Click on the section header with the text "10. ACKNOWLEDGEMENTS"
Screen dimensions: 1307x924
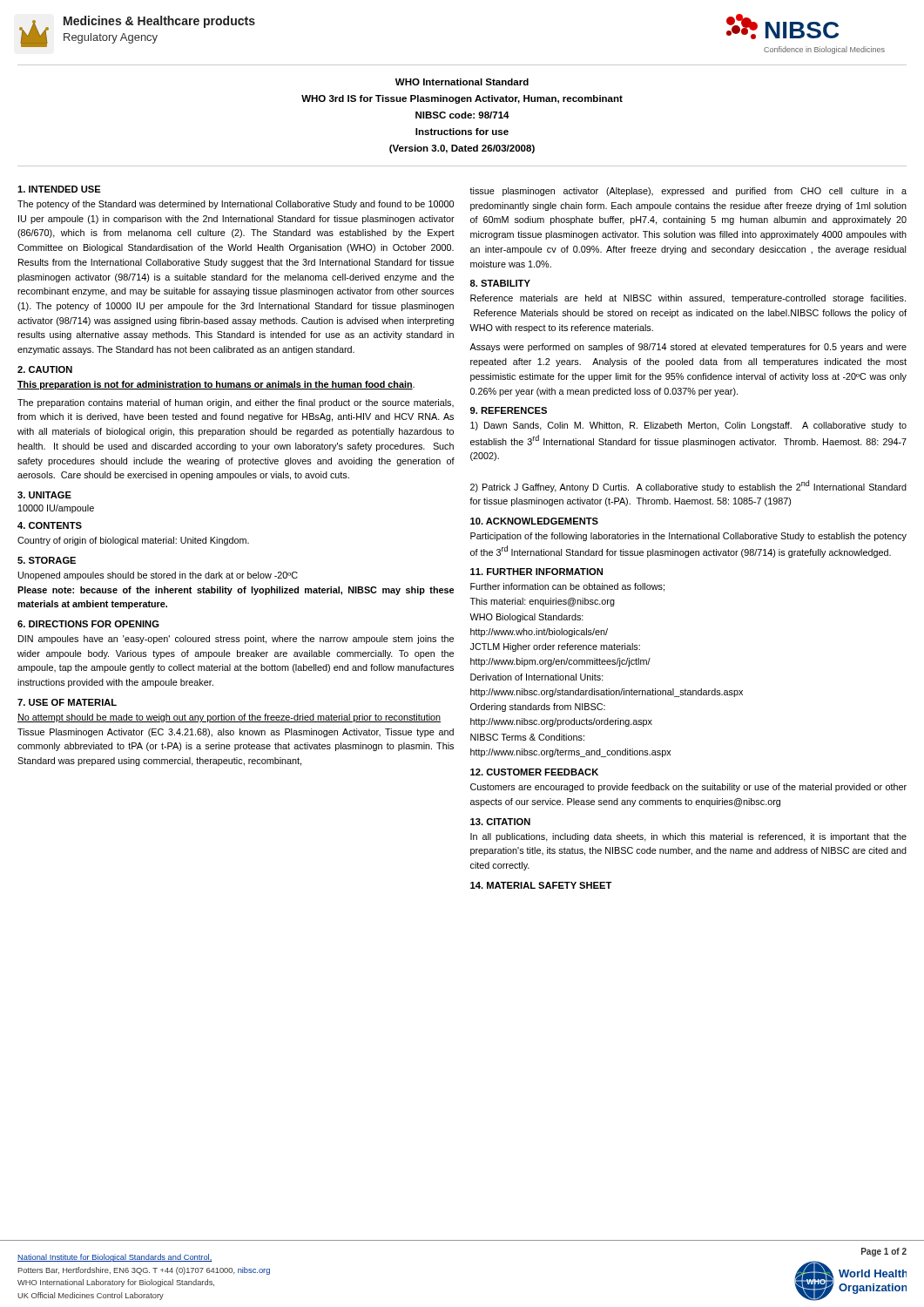pos(534,521)
